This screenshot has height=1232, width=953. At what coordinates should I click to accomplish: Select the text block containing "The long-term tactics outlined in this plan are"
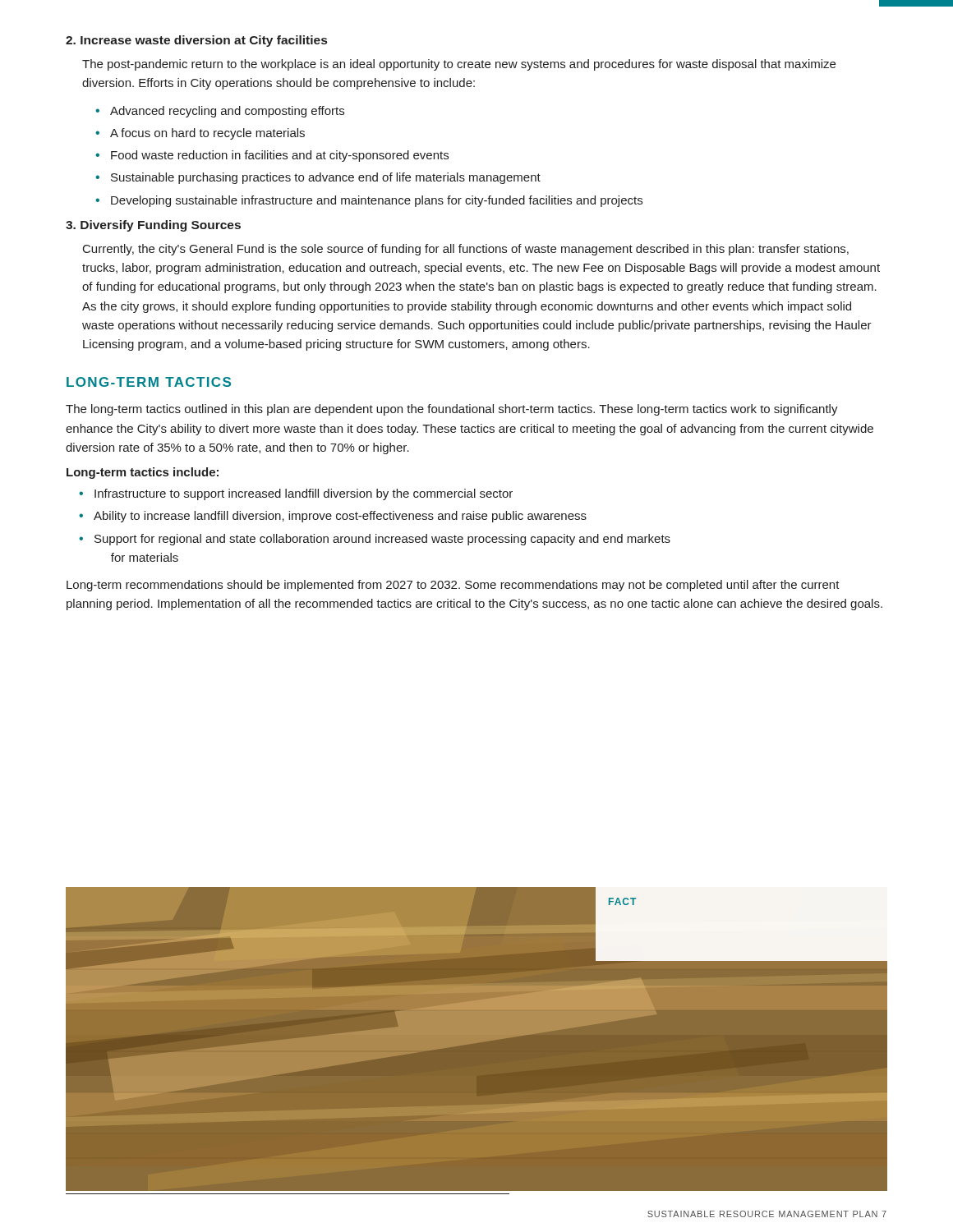[470, 428]
